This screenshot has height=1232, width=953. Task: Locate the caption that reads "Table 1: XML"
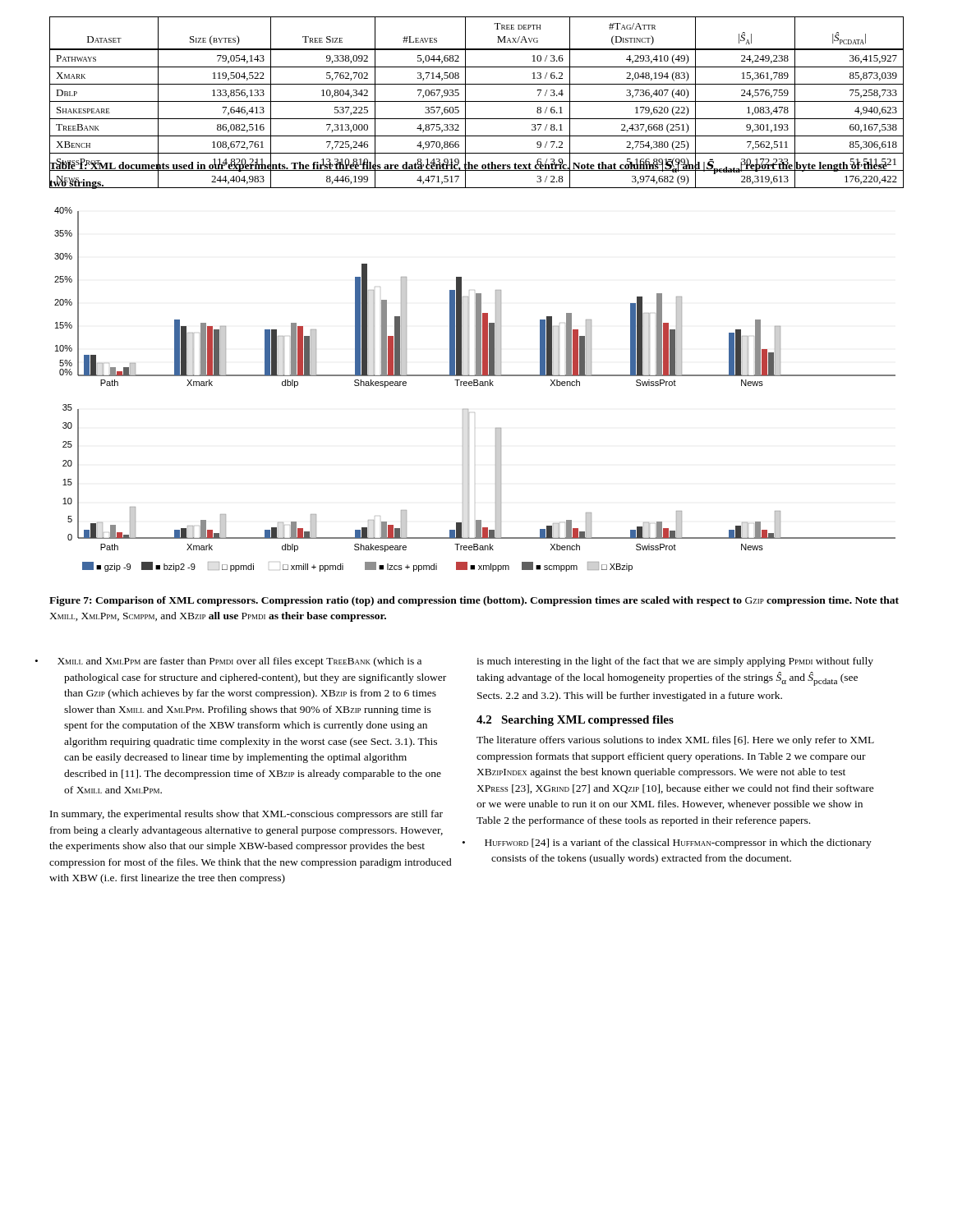[468, 174]
